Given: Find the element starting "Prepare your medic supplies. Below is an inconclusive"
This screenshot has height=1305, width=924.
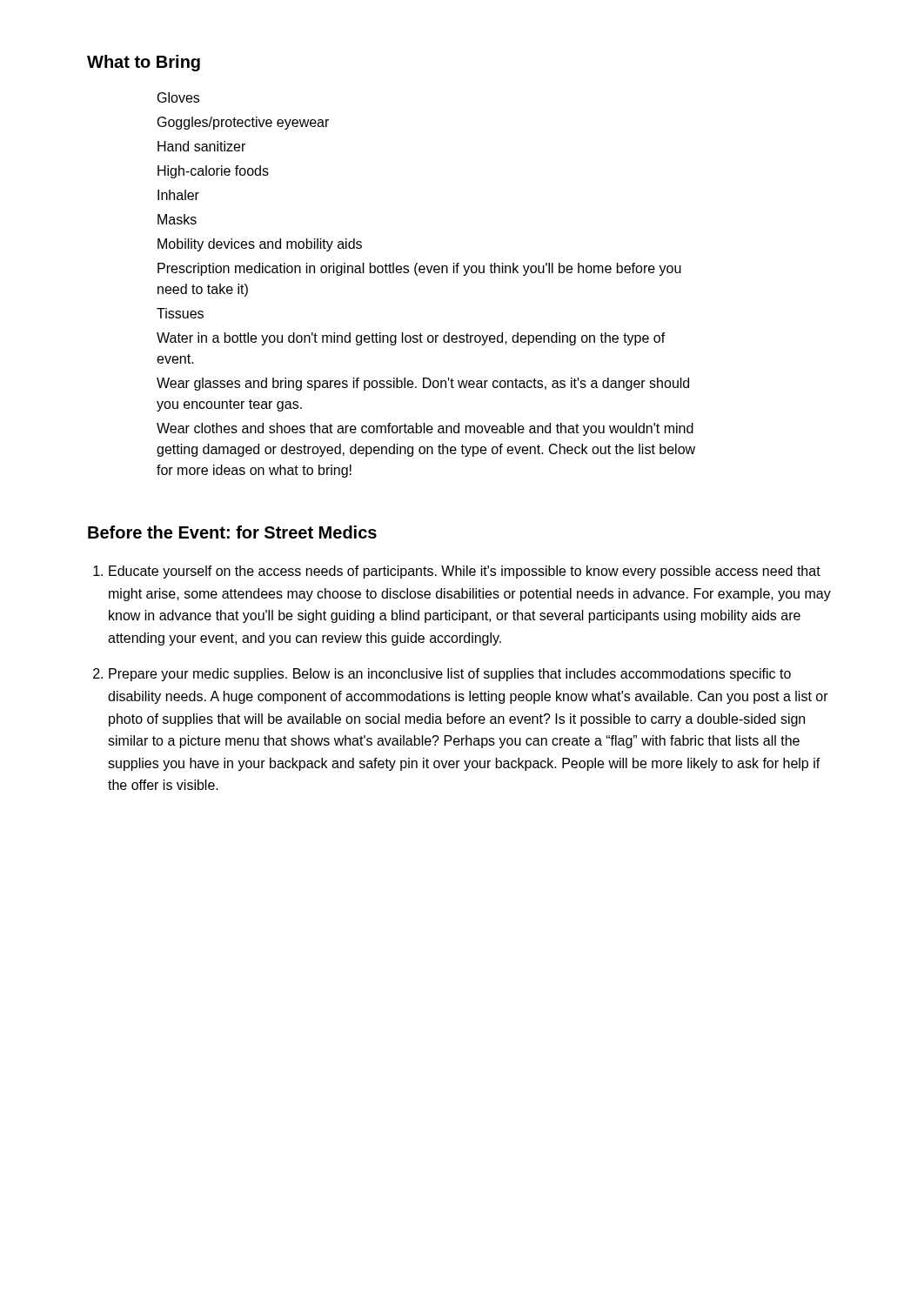Looking at the screenshot, I should click(468, 730).
